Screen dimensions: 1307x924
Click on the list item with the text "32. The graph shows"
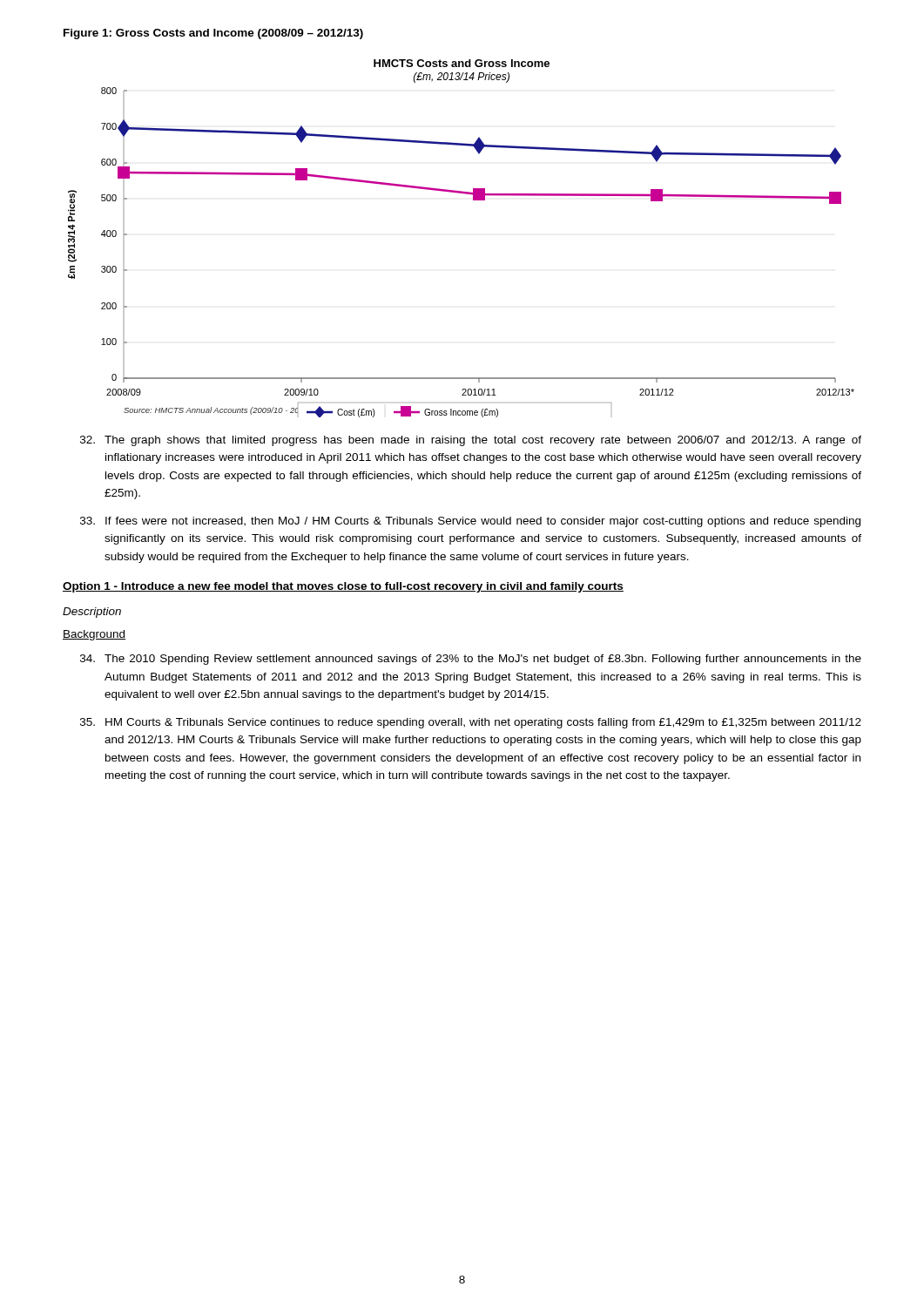(x=462, y=467)
